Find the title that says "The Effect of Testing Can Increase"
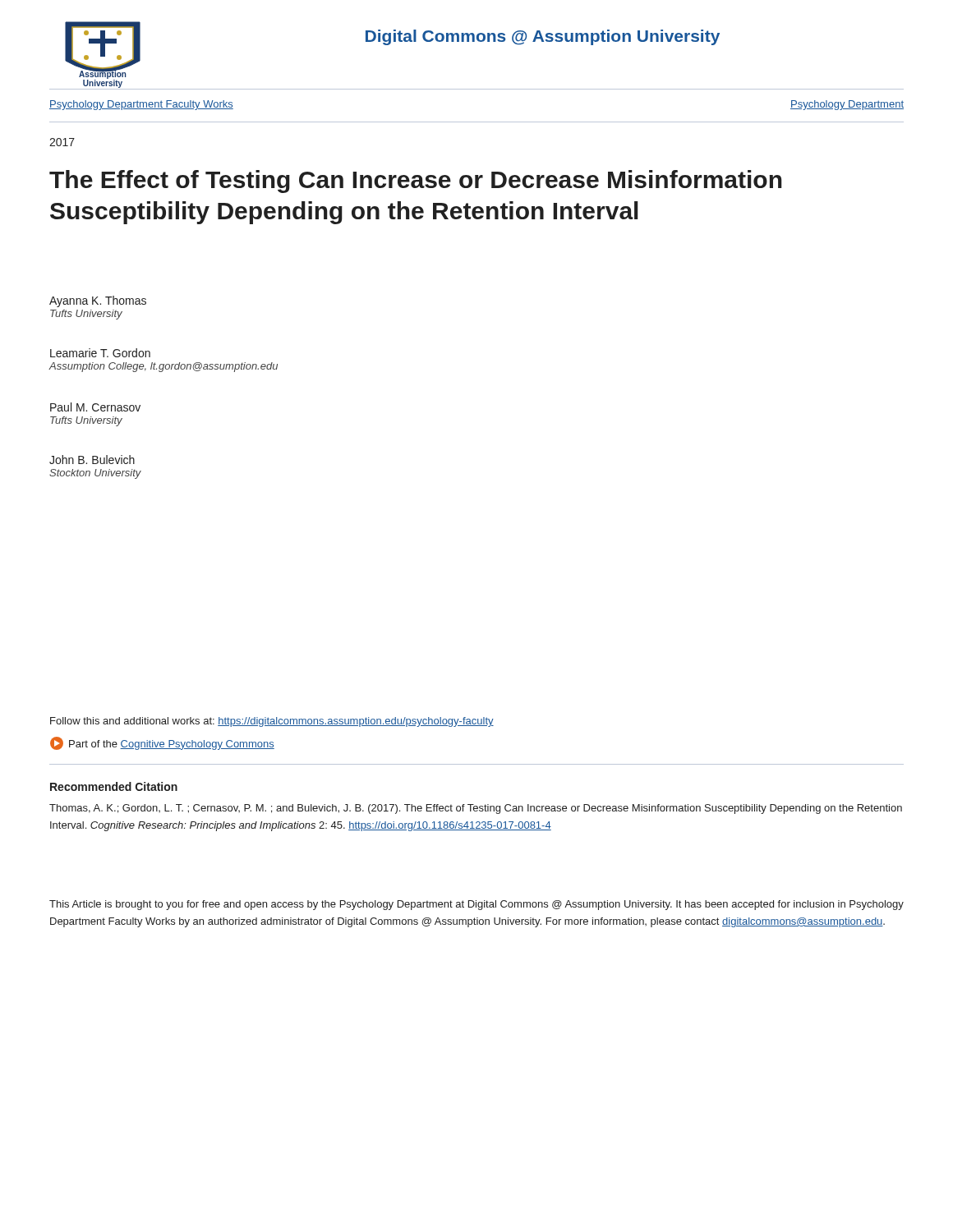953x1232 pixels. tap(476, 196)
